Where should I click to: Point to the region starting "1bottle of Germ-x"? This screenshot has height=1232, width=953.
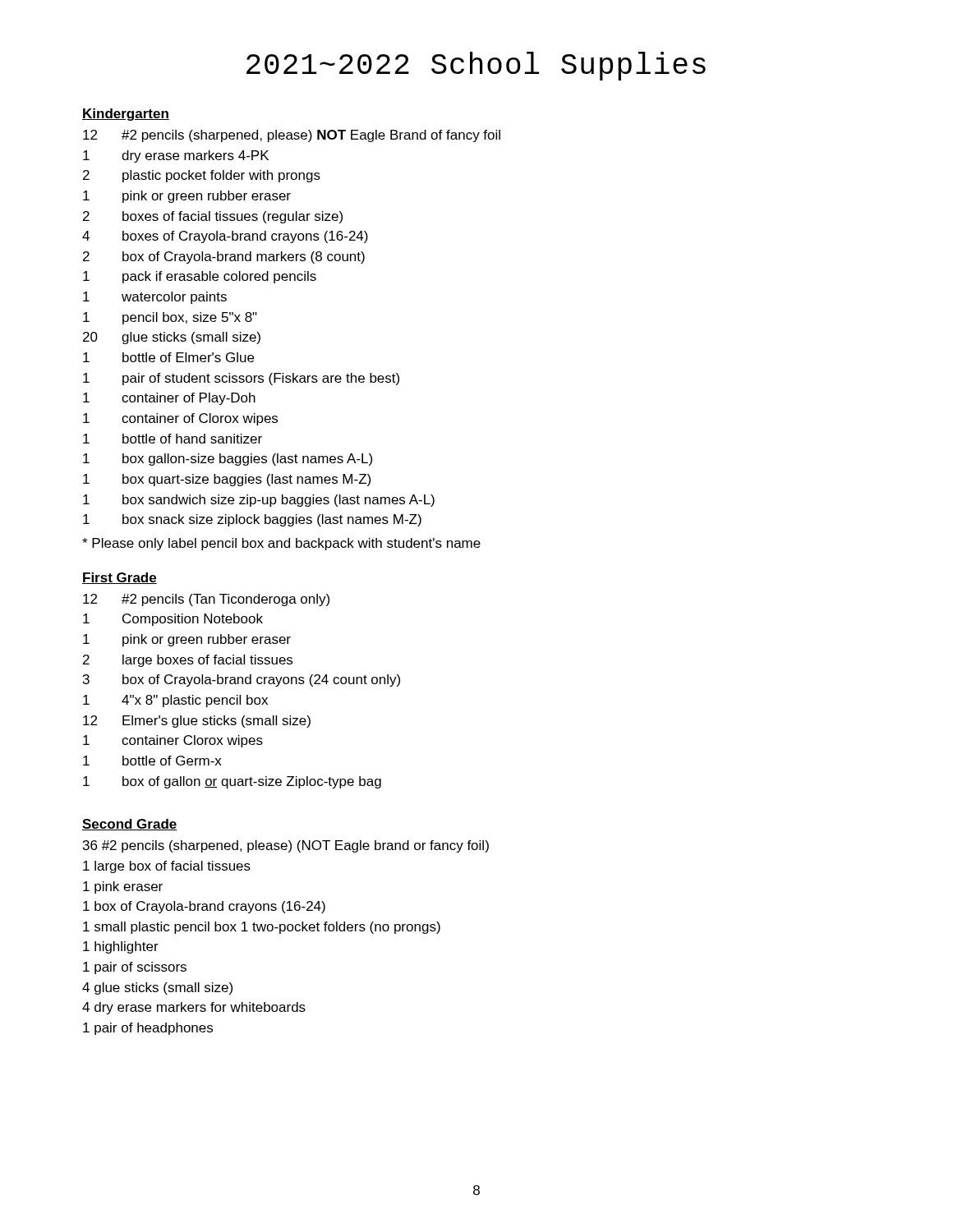pos(152,762)
